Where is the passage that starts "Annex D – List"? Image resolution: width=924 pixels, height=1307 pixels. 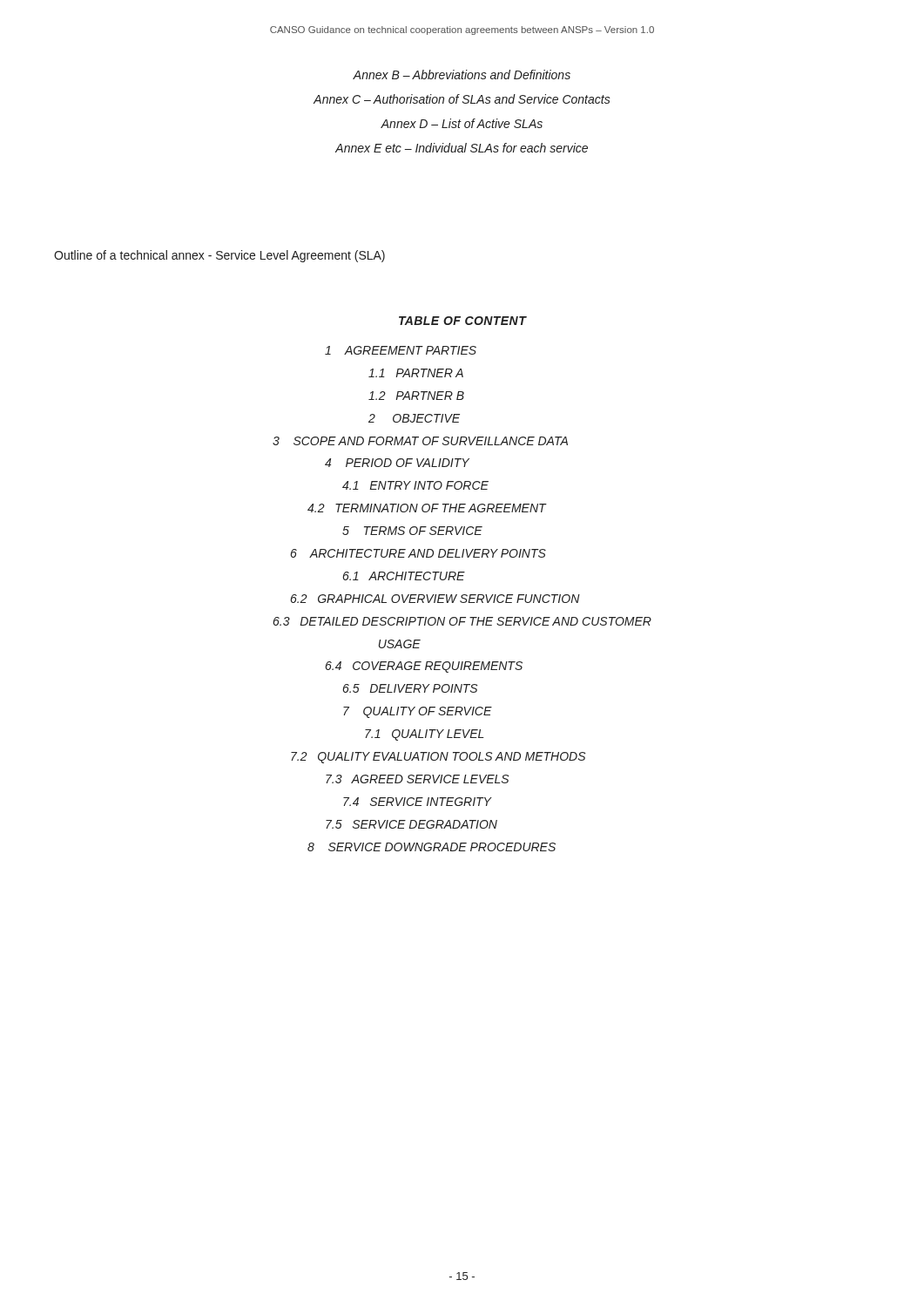click(462, 124)
